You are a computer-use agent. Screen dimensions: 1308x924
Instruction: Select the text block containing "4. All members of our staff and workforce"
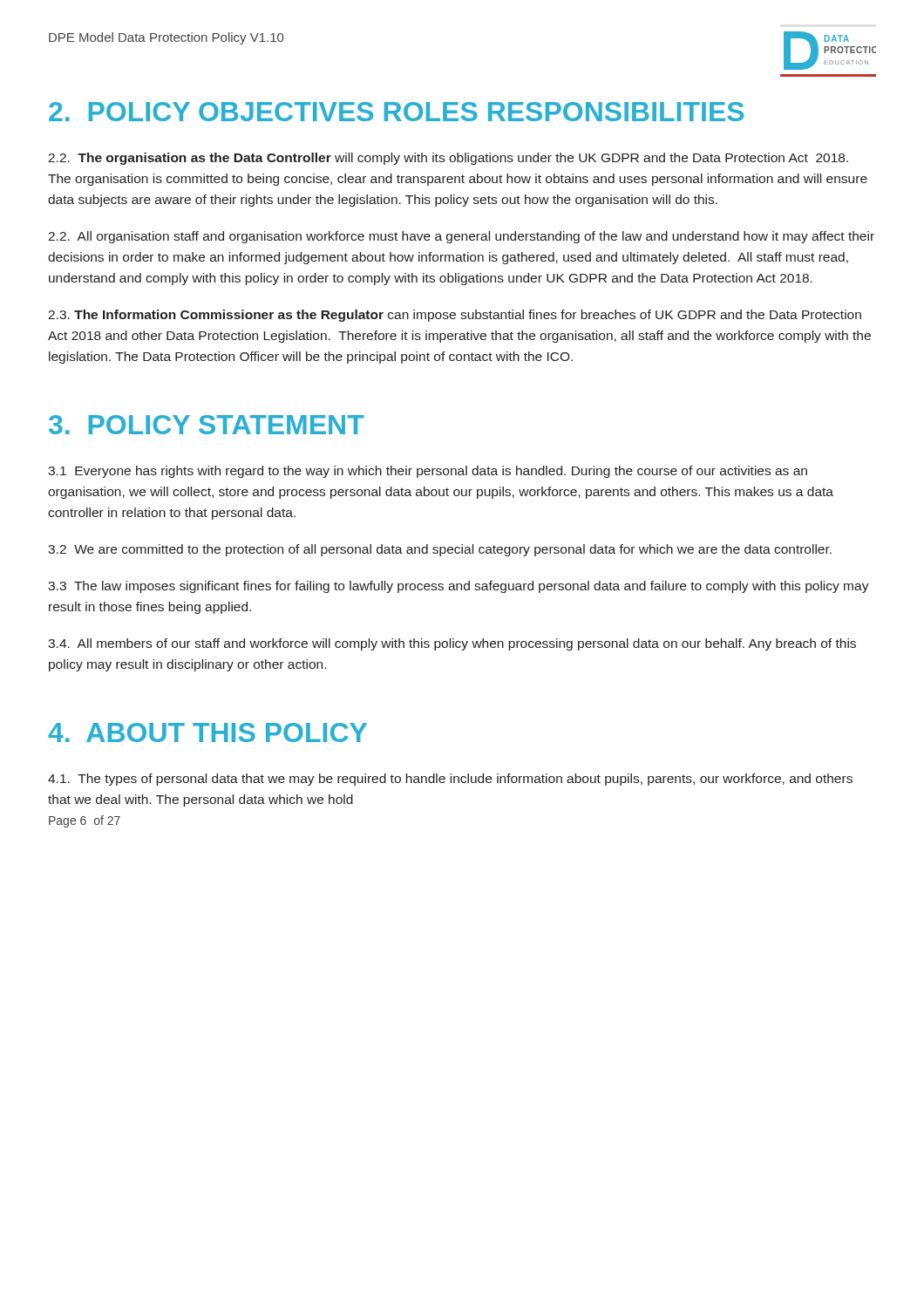click(x=452, y=653)
